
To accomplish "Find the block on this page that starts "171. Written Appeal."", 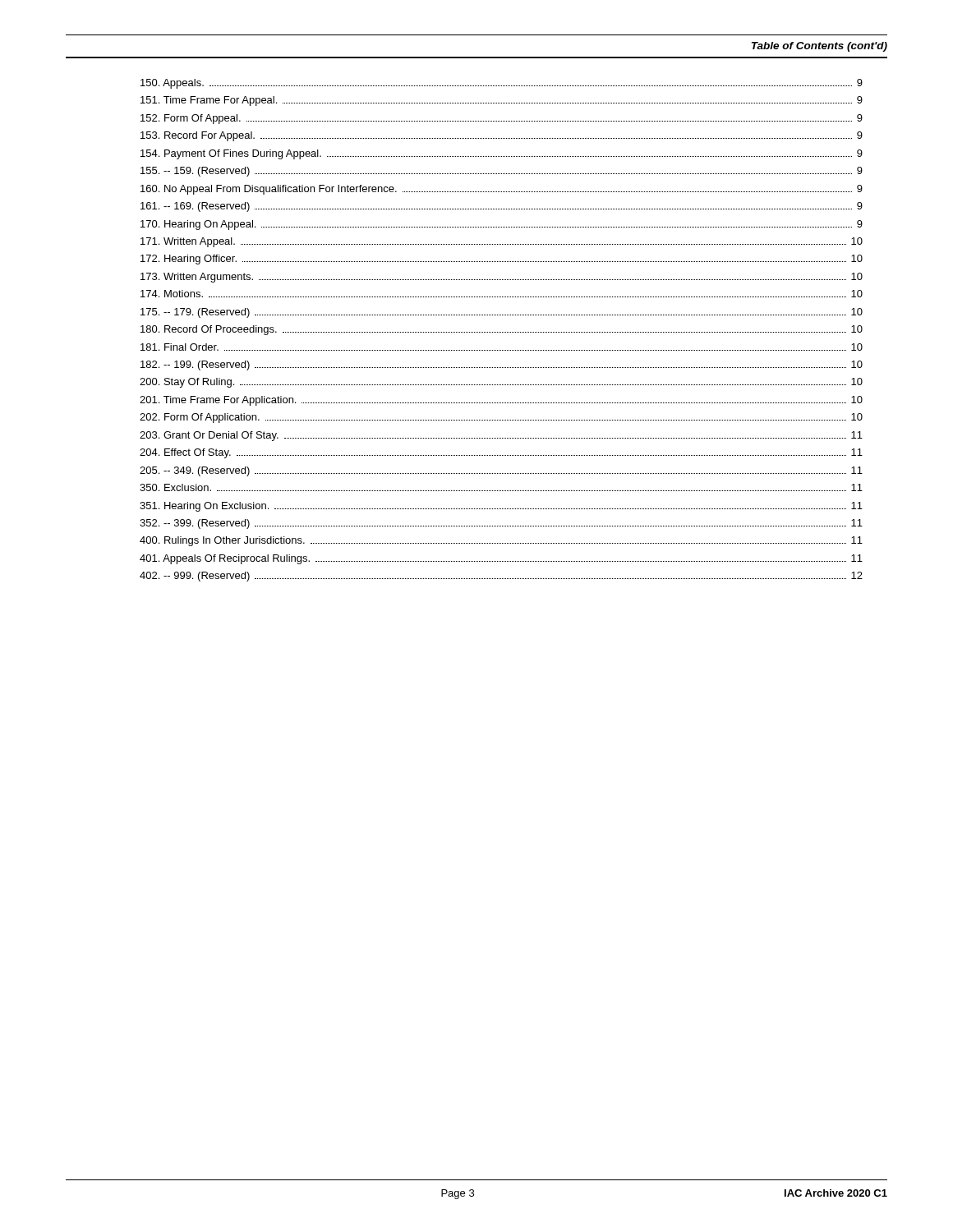I will point(501,241).
